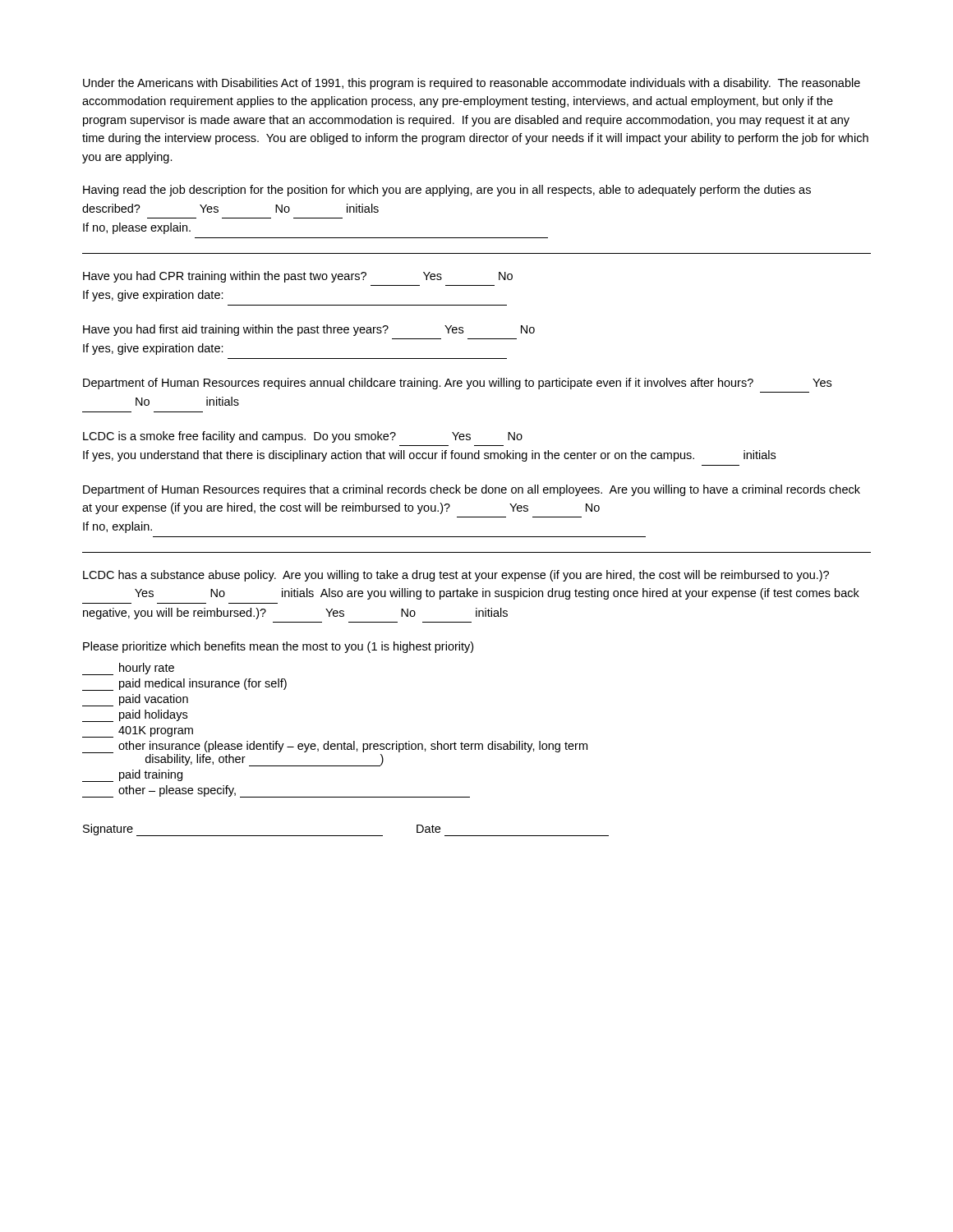Click on the text block starting "Under the Americans with"
Image resolution: width=953 pixels, height=1232 pixels.
[x=475, y=120]
